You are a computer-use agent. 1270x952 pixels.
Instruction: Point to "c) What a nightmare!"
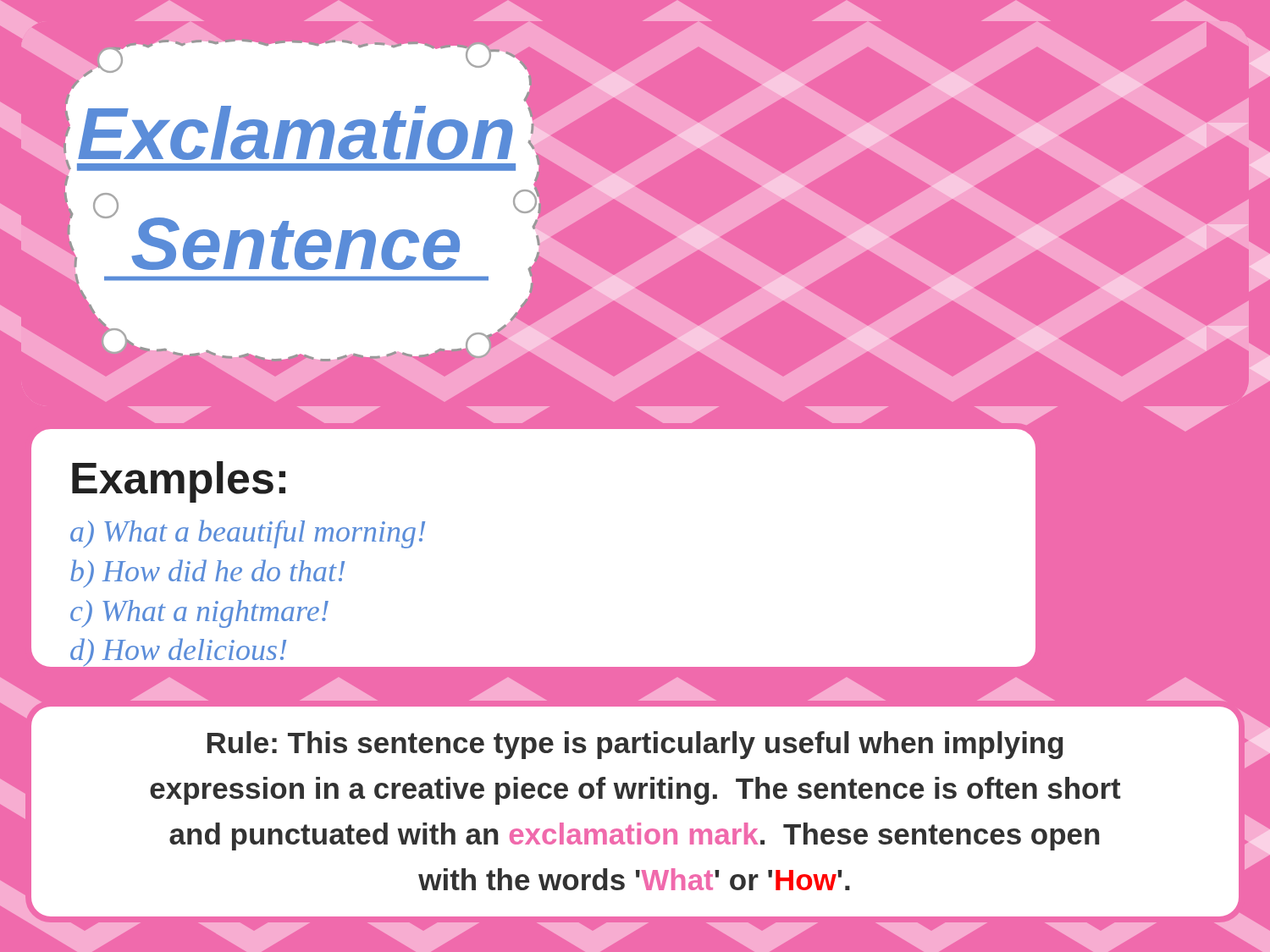[200, 611]
